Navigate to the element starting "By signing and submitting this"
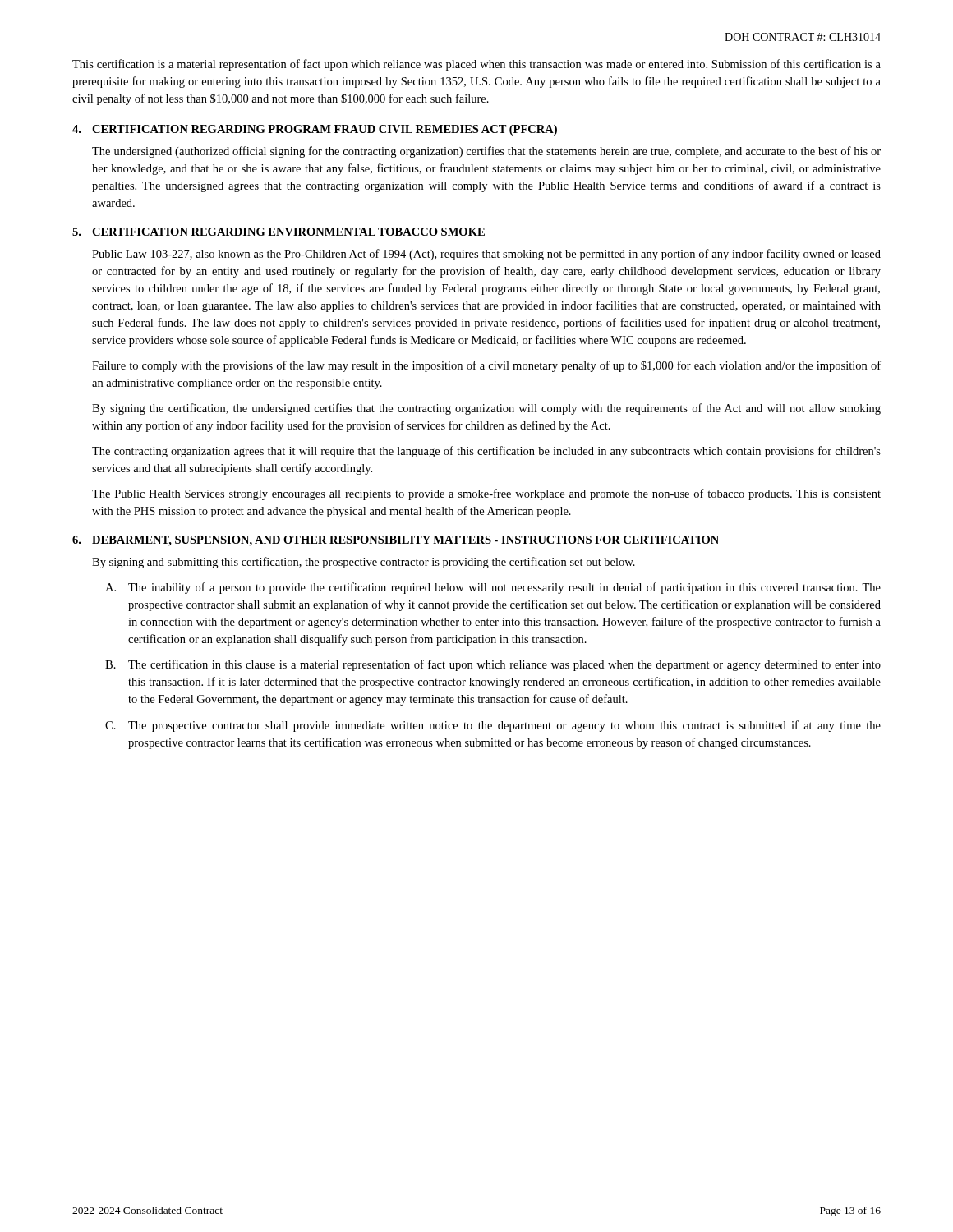 coord(486,563)
